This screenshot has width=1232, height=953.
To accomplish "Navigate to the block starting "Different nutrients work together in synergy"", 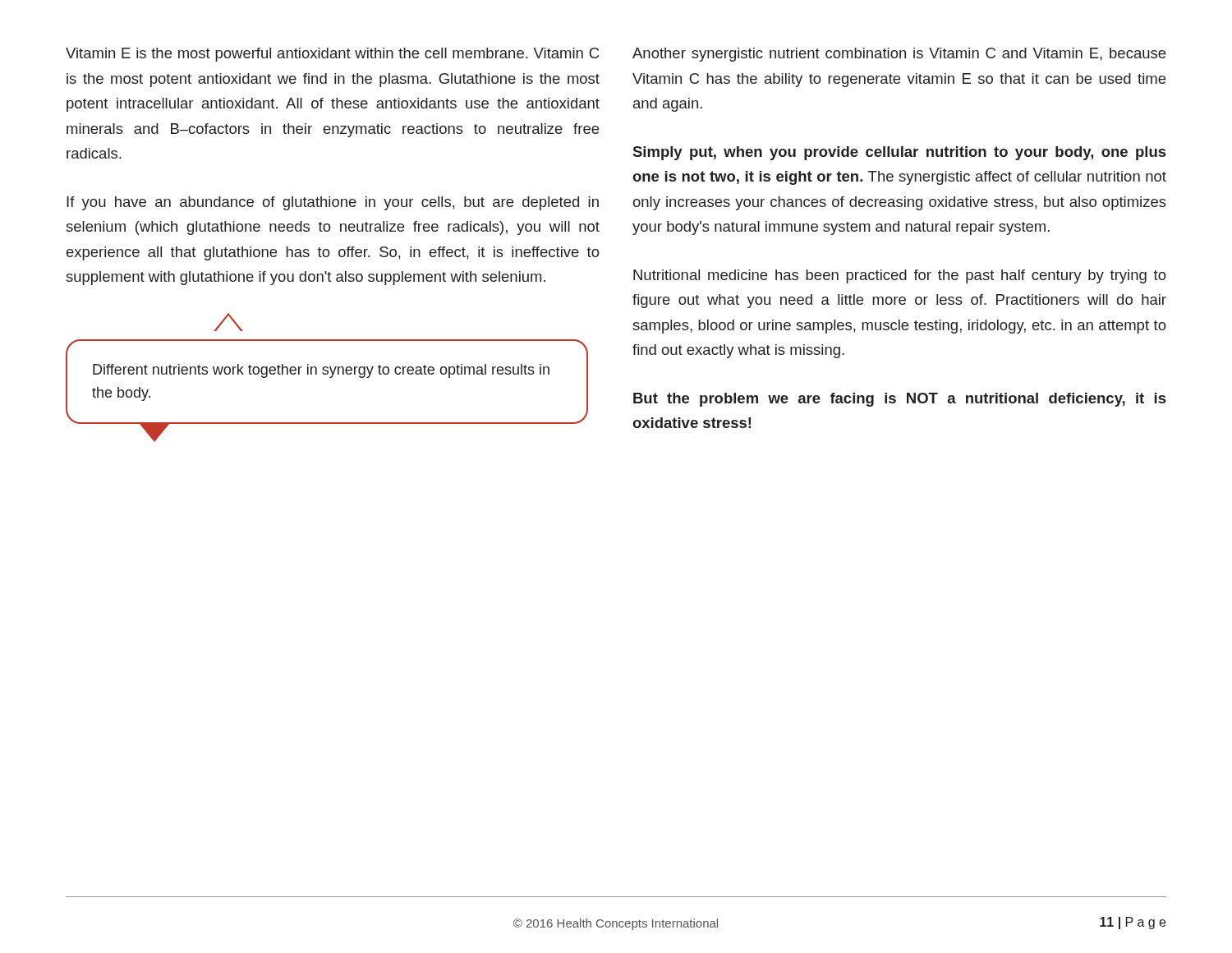I will 321,381.
